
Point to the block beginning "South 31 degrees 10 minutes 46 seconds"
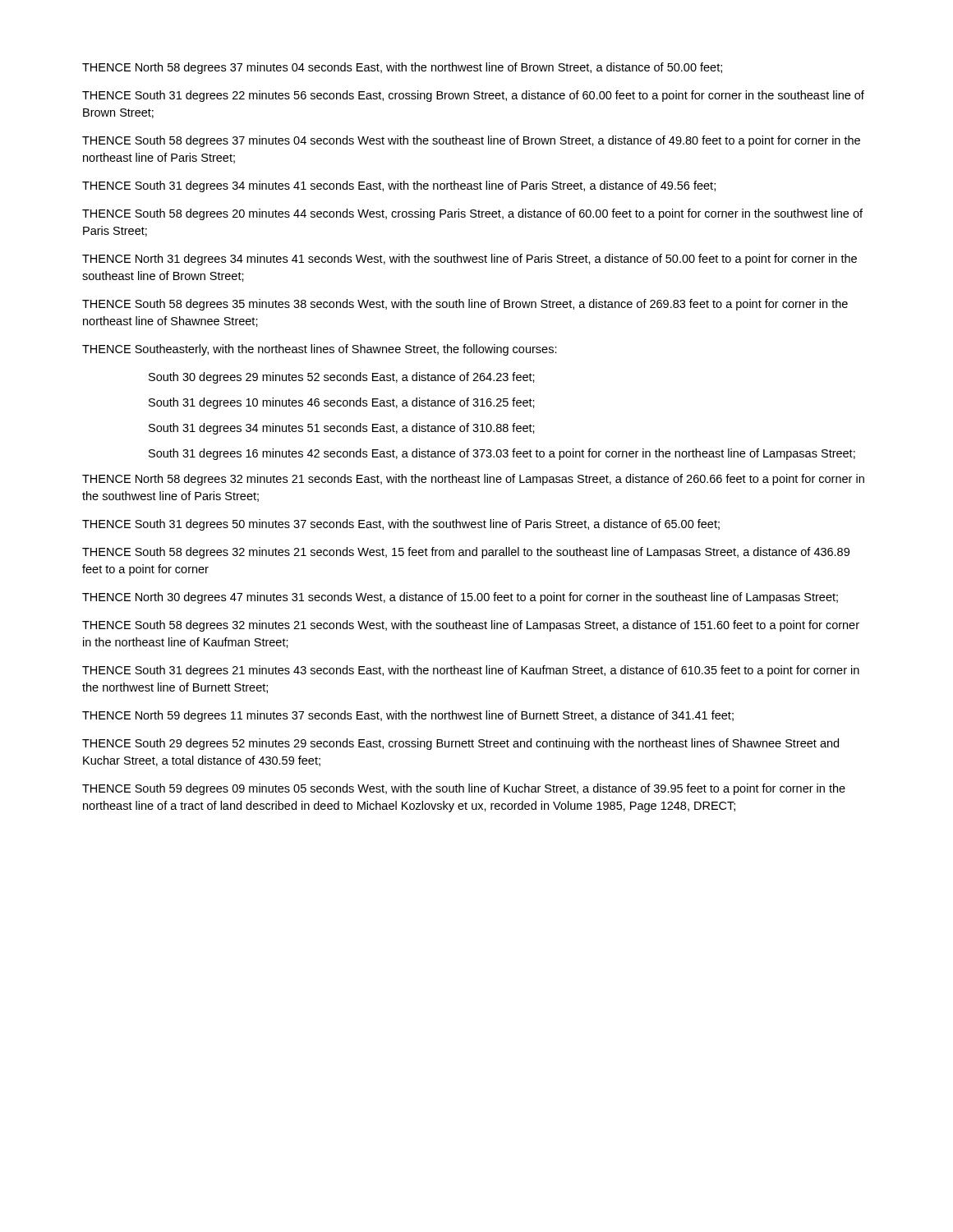pos(342,403)
